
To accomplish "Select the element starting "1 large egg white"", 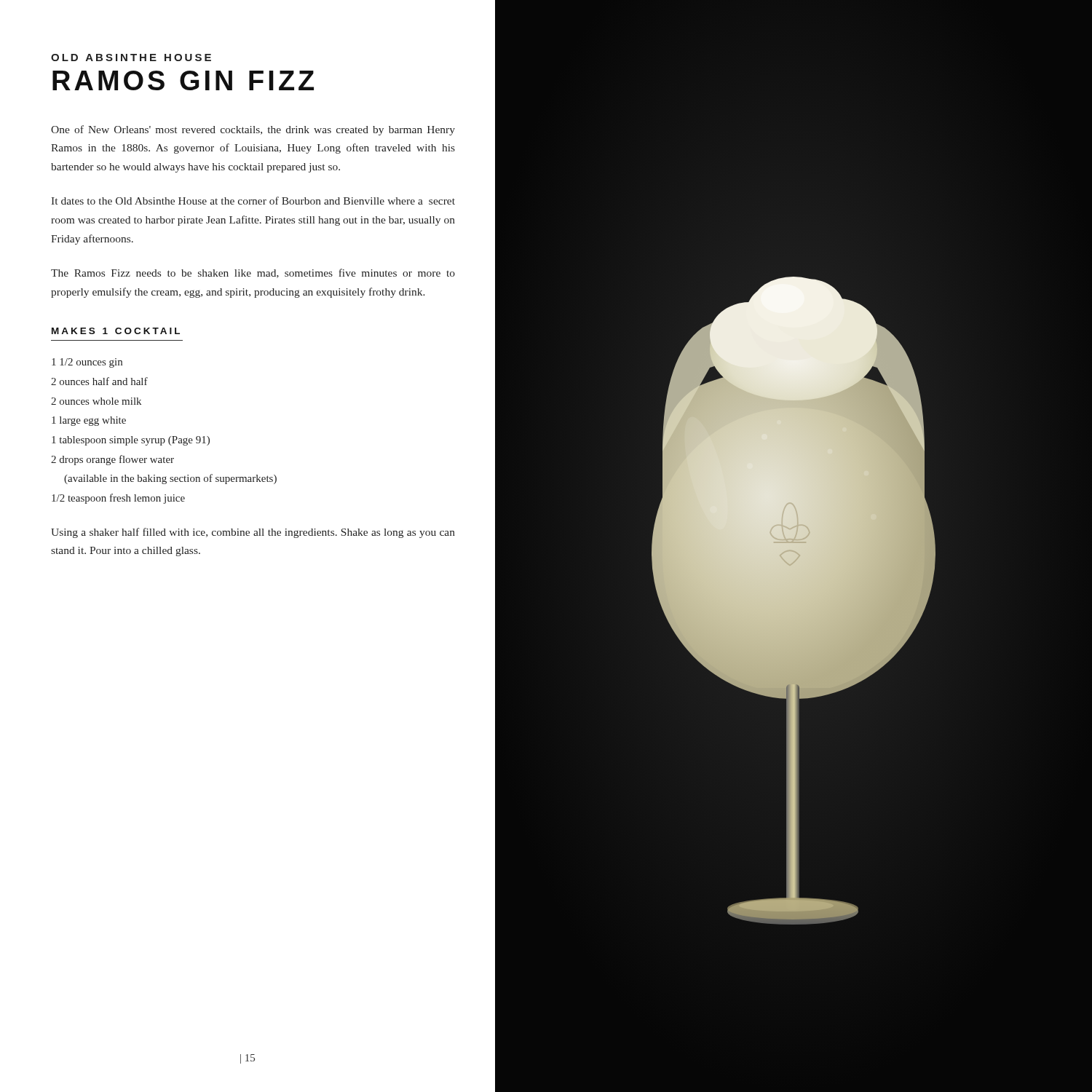I will (89, 420).
